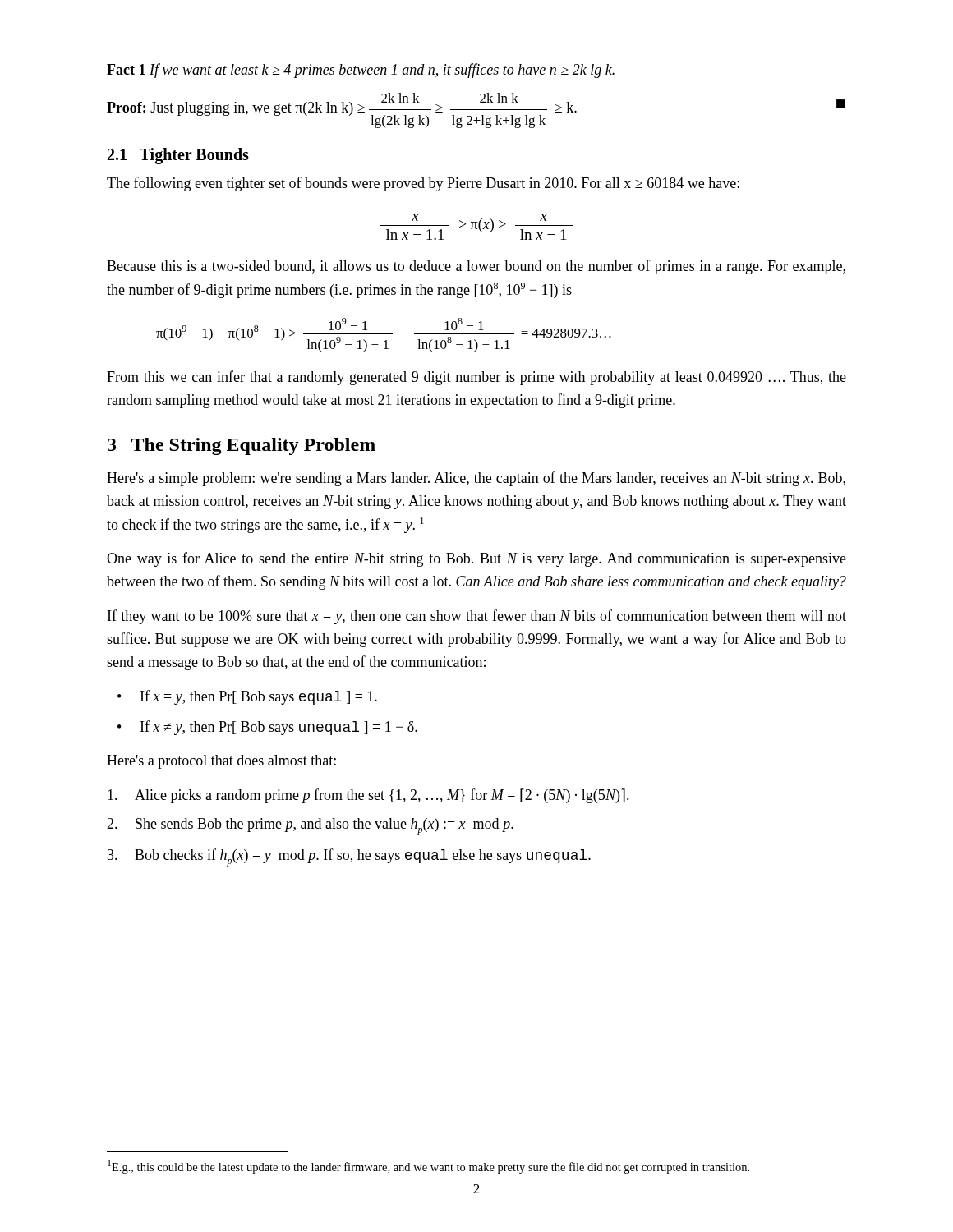Image resolution: width=953 pixels, height=1232 pixels.
Task: Click on the text block with the text "Proof: Just plugging in, we get π(2k ln"
Action: coord(476,109)
